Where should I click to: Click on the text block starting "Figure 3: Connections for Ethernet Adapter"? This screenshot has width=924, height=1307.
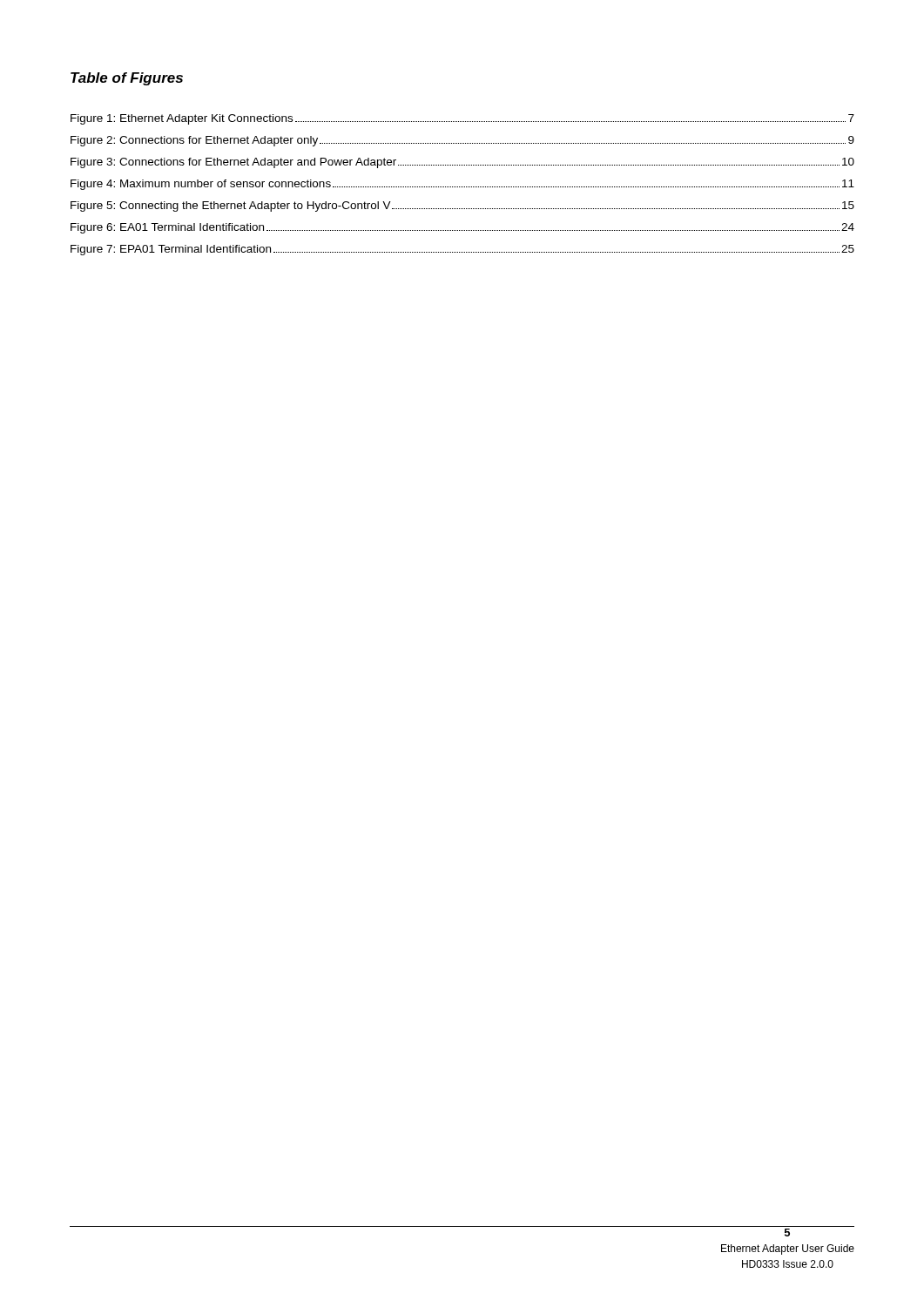click(462, 162)
